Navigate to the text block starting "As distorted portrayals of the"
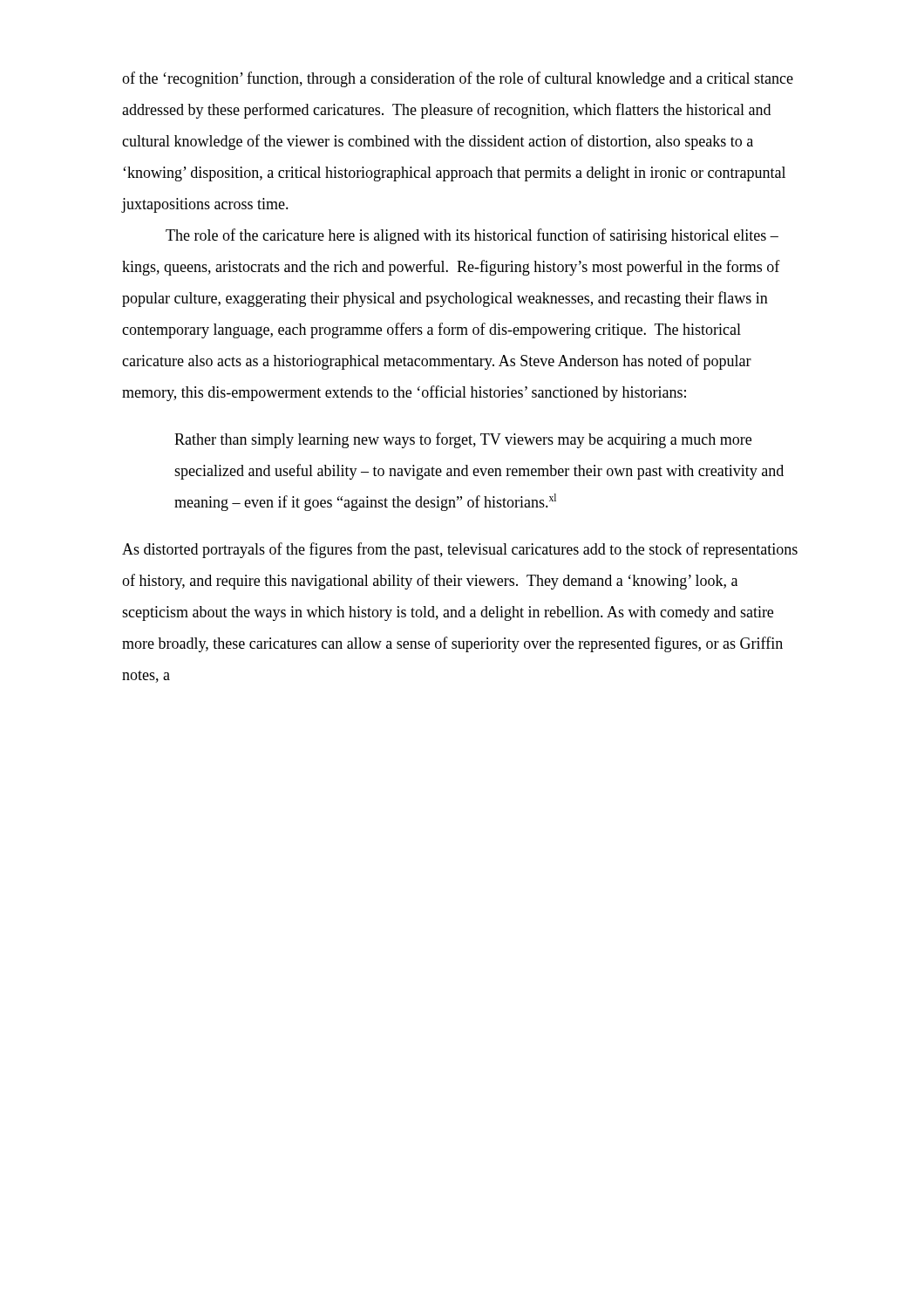The height and width of the screenshot is (1308, 924). pyautogui.click(x=462, y=612)
